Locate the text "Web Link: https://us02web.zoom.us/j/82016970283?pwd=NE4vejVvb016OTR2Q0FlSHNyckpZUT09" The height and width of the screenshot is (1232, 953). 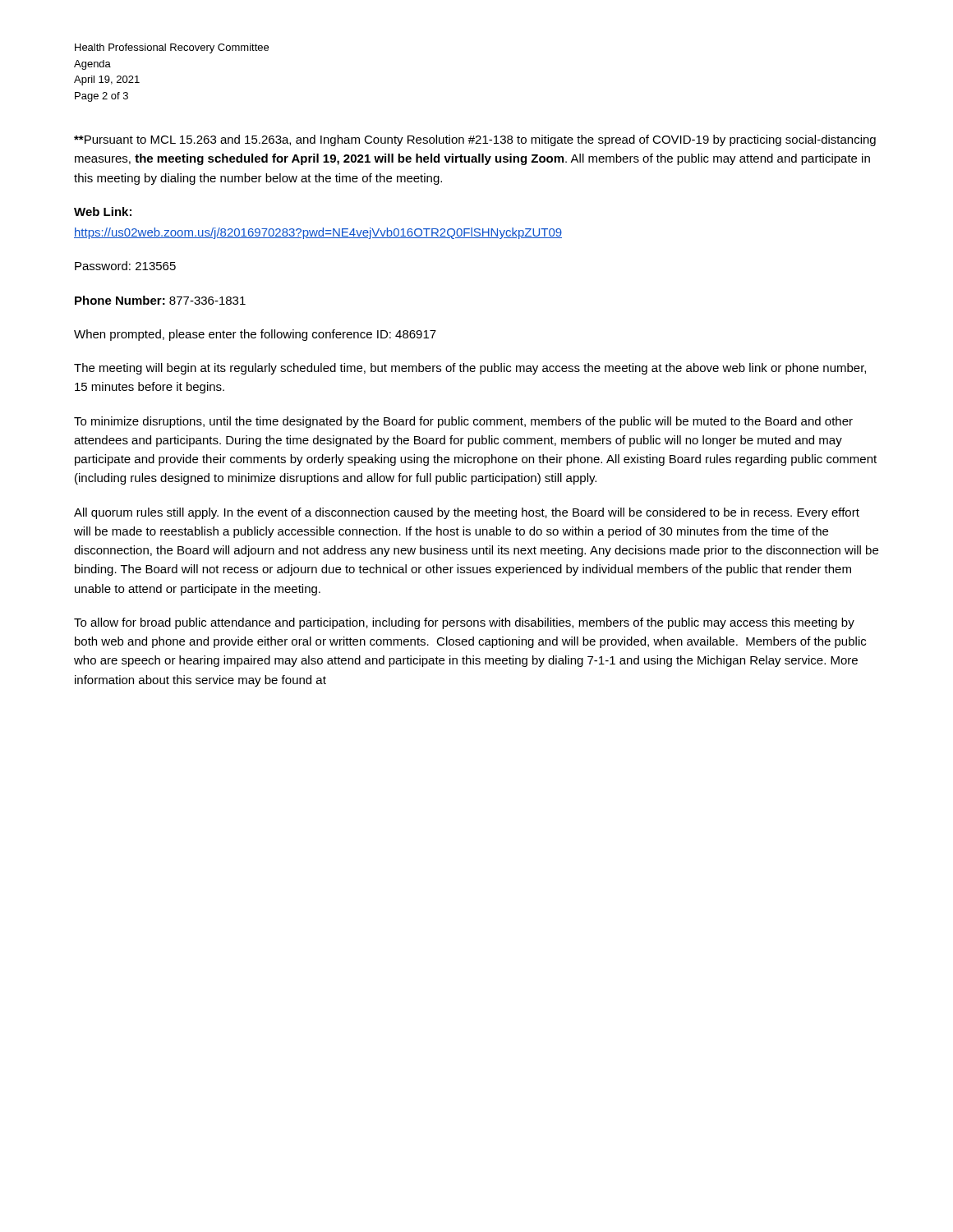[476, 222]
